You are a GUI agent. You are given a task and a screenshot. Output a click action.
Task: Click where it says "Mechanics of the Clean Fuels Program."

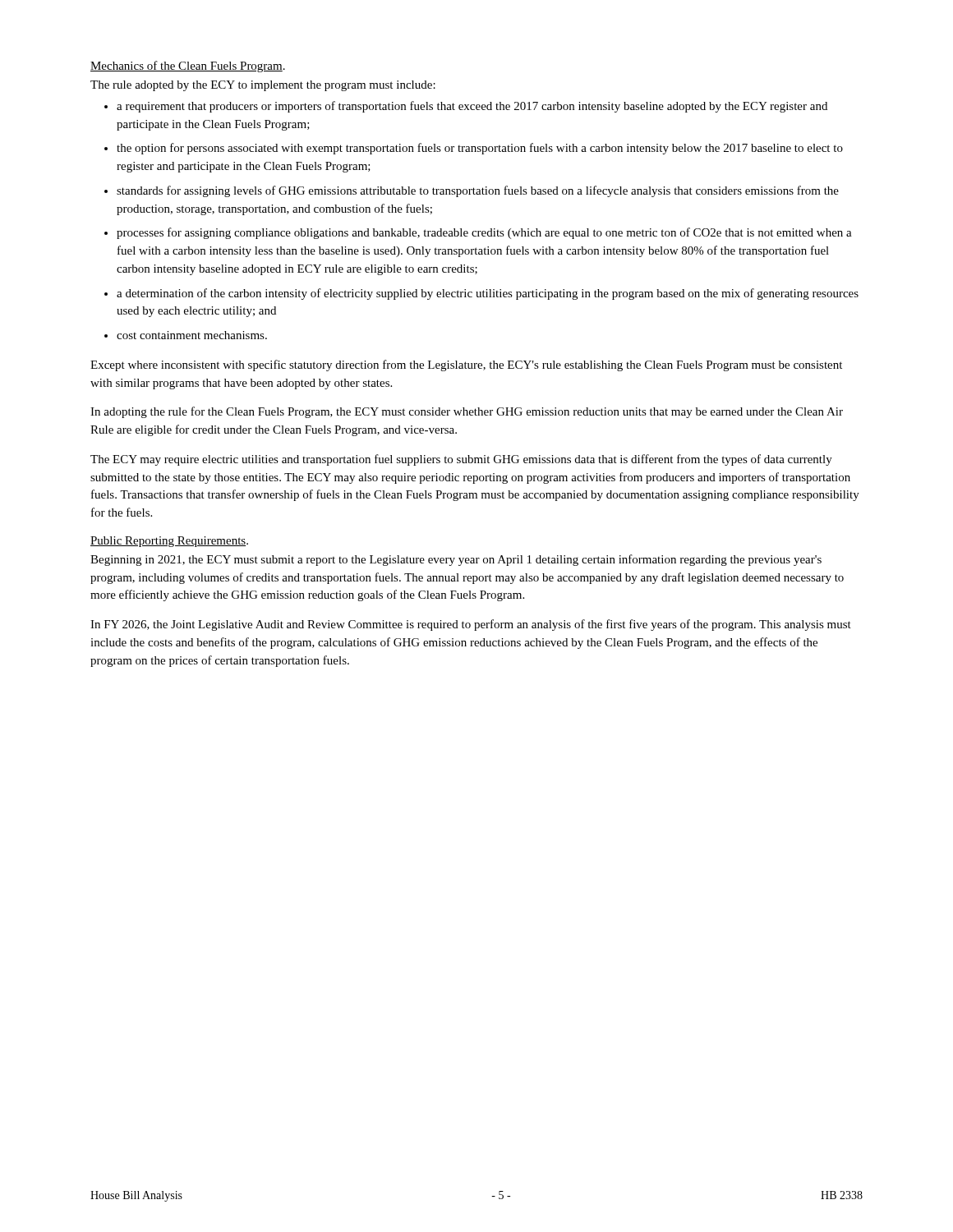pos(188,66)
